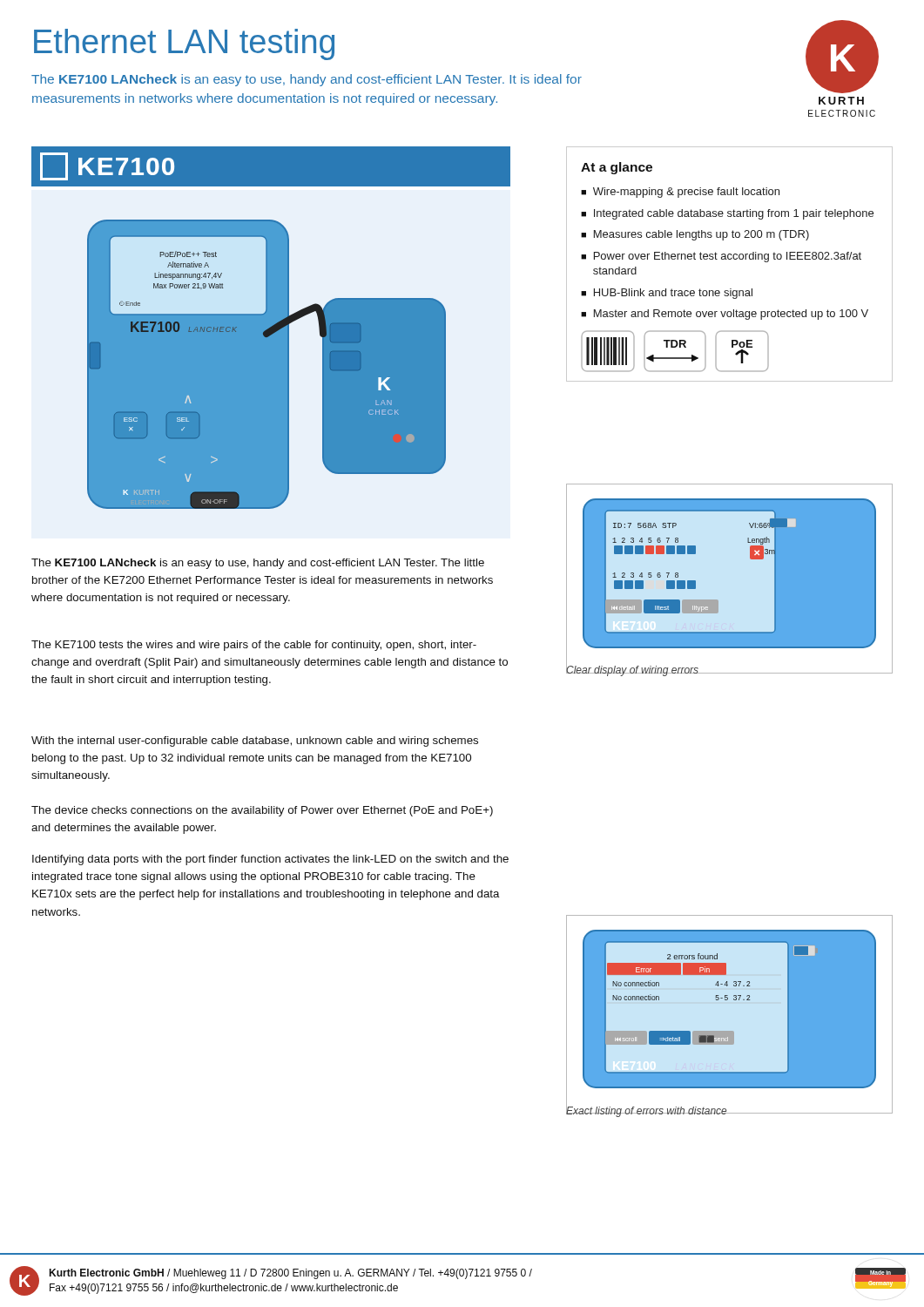The height and width of the screenshot is (1307, 924).
Task: Locate the region starting "The device checks connections on the"
Action: click(262, 819)
